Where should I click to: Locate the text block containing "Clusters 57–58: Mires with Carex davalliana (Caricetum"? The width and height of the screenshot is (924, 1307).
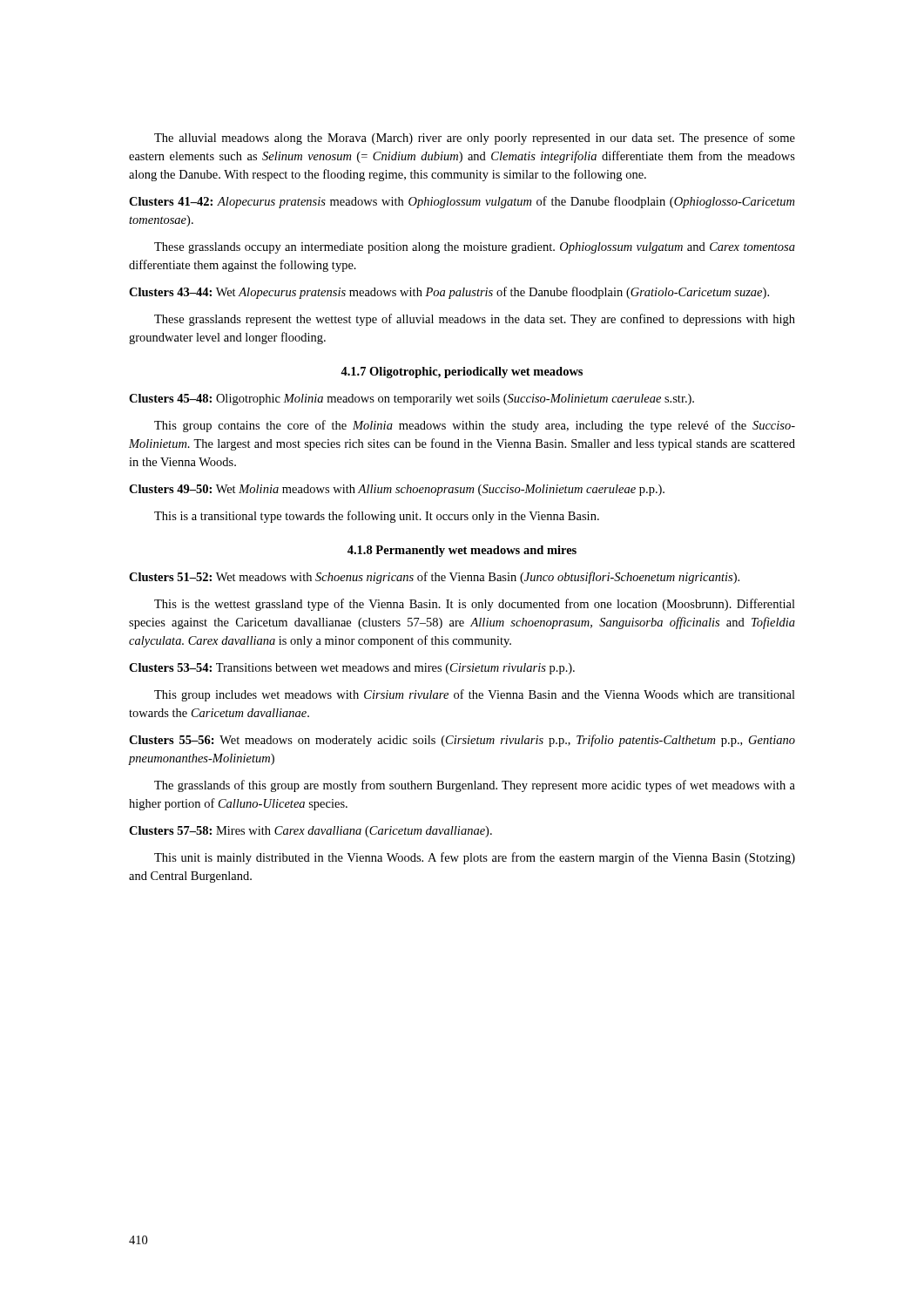click(462, 831)
